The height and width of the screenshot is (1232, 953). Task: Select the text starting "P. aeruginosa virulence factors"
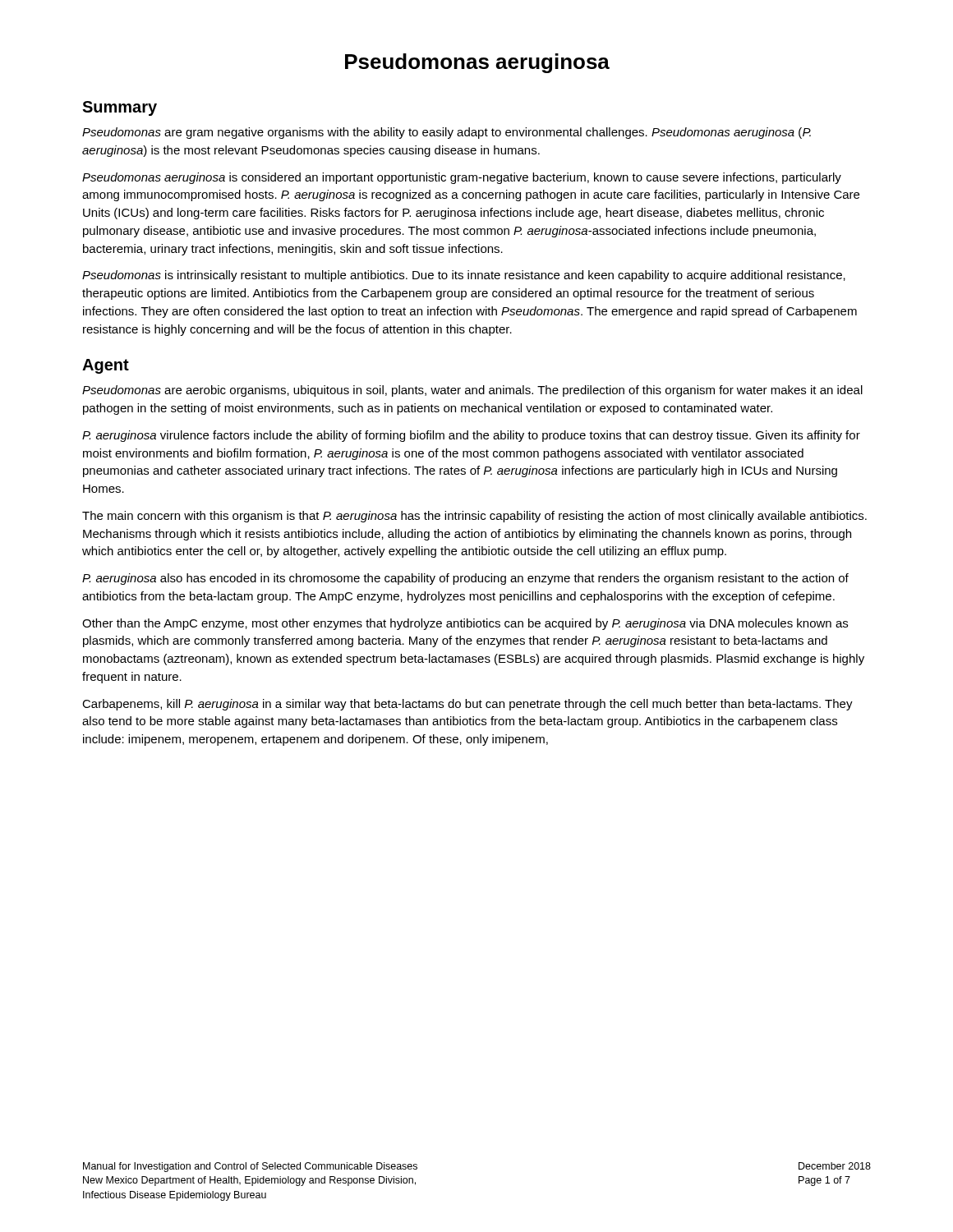471,462
